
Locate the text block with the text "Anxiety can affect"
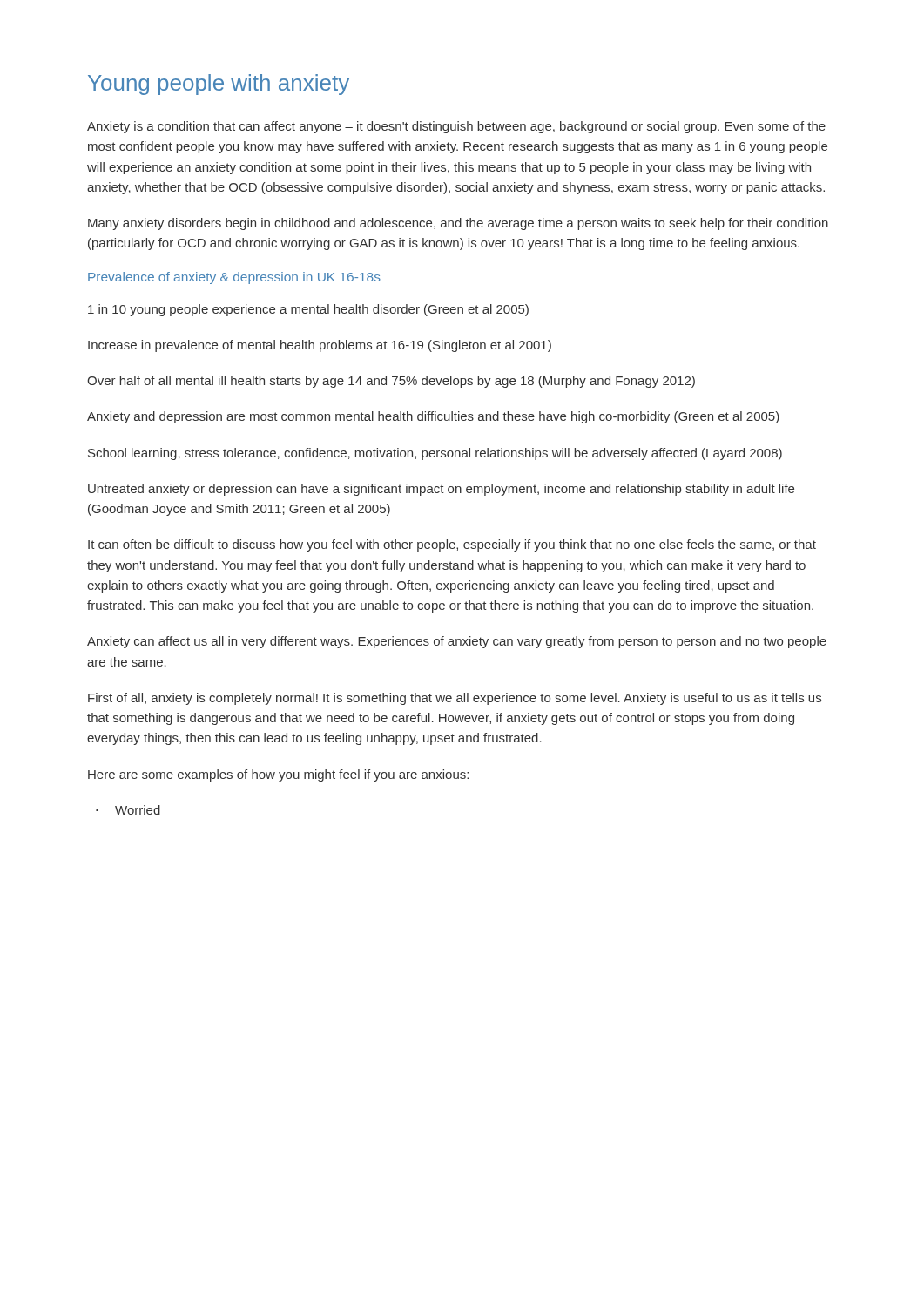point(457,651)
